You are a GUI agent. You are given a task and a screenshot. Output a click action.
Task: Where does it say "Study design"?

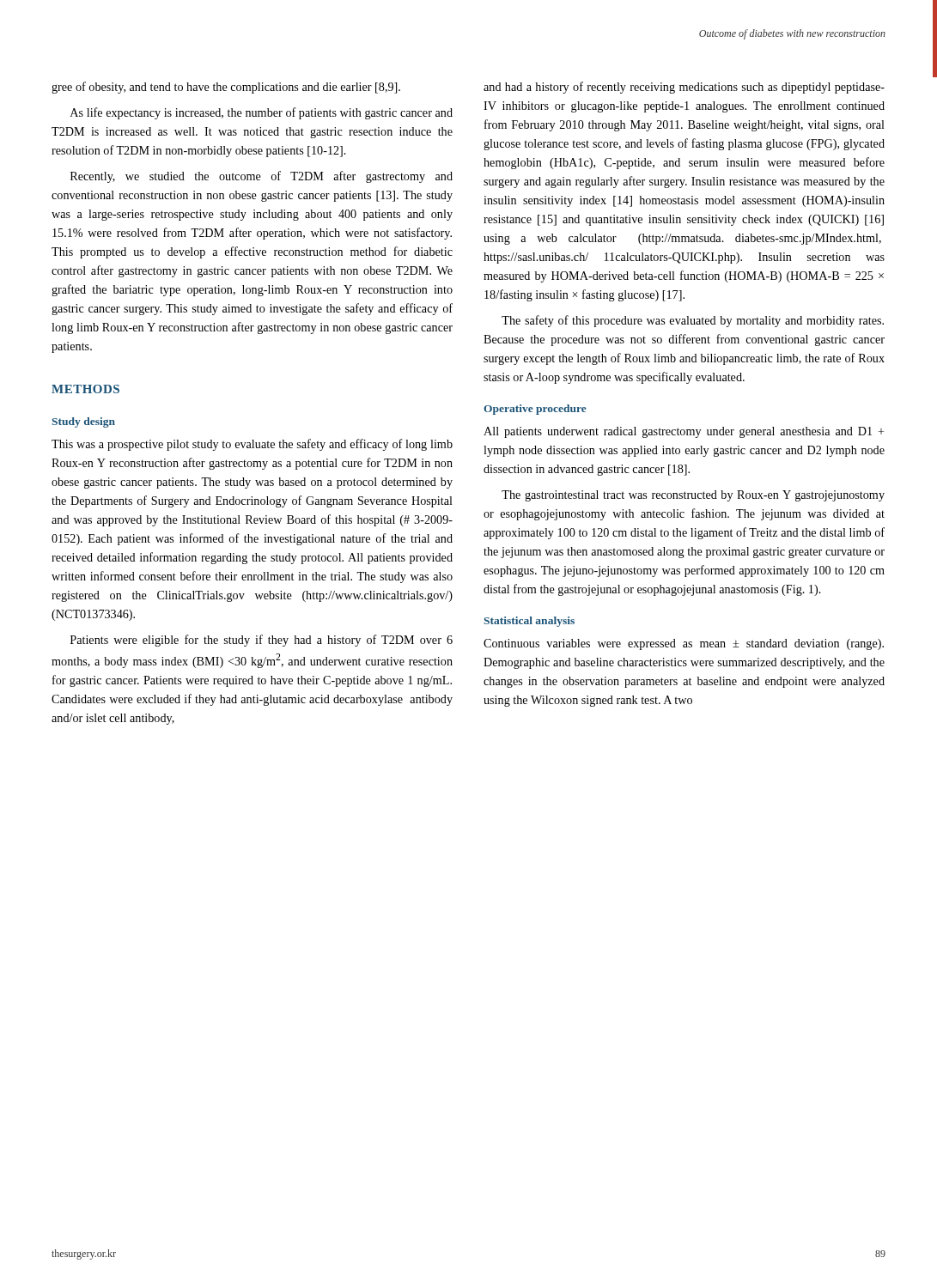click(x=83, y=421)
